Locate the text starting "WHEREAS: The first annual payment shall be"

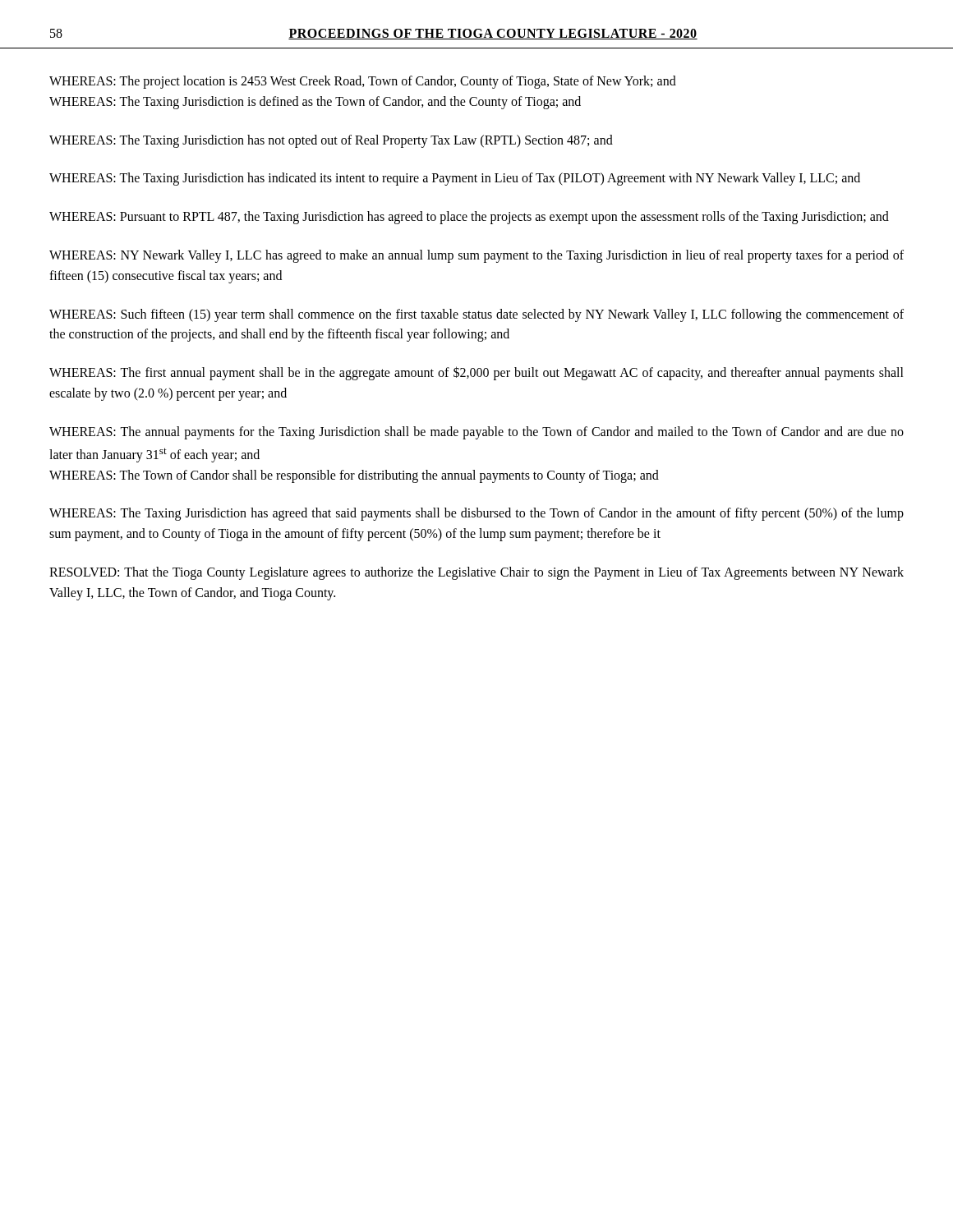coord(476,383)
